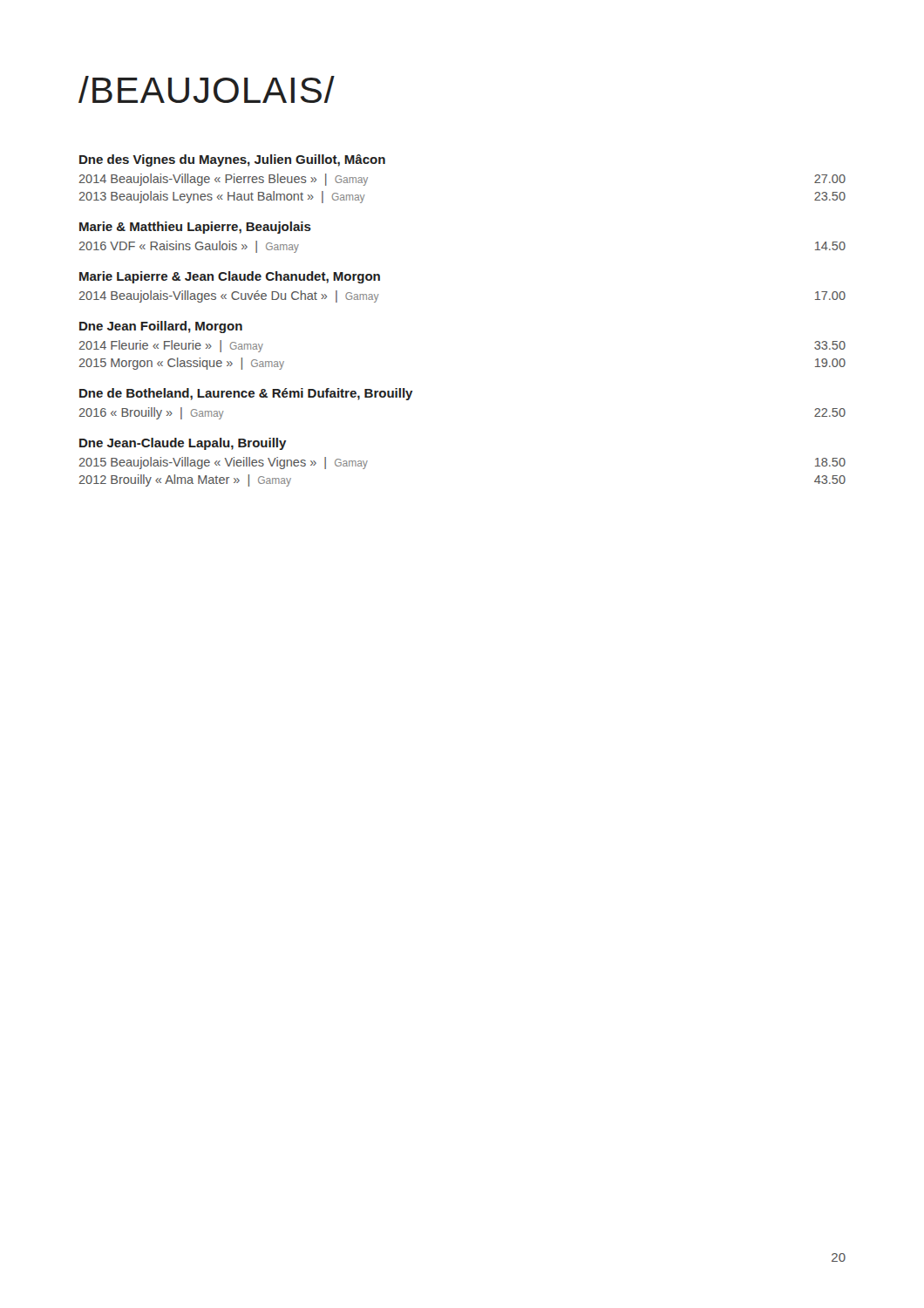
Task: Find the section header on this page that starts "Marie Lapierre &"
Action: 230,277
